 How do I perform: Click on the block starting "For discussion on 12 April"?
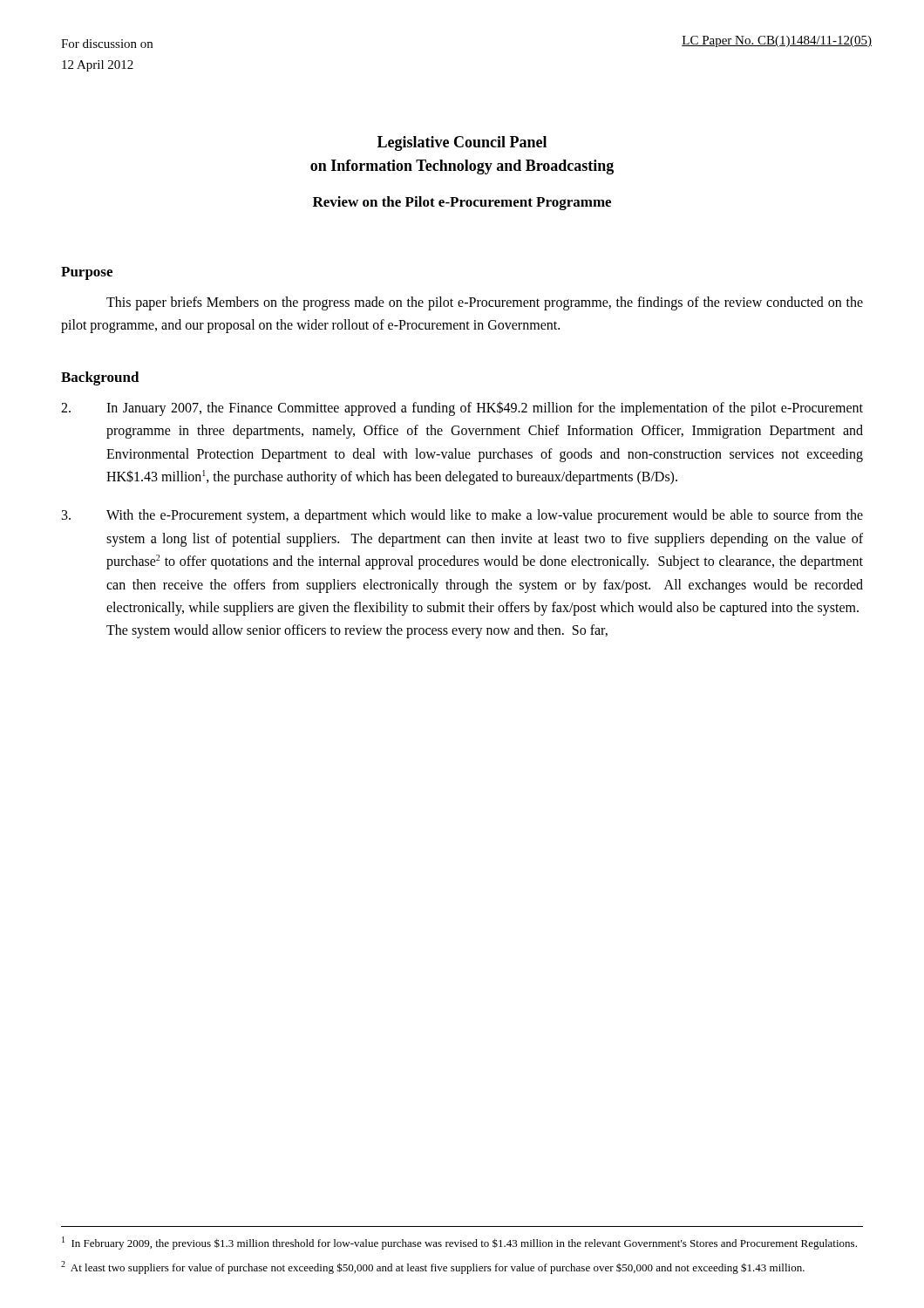pyautogui.click(x=107, y=54)
